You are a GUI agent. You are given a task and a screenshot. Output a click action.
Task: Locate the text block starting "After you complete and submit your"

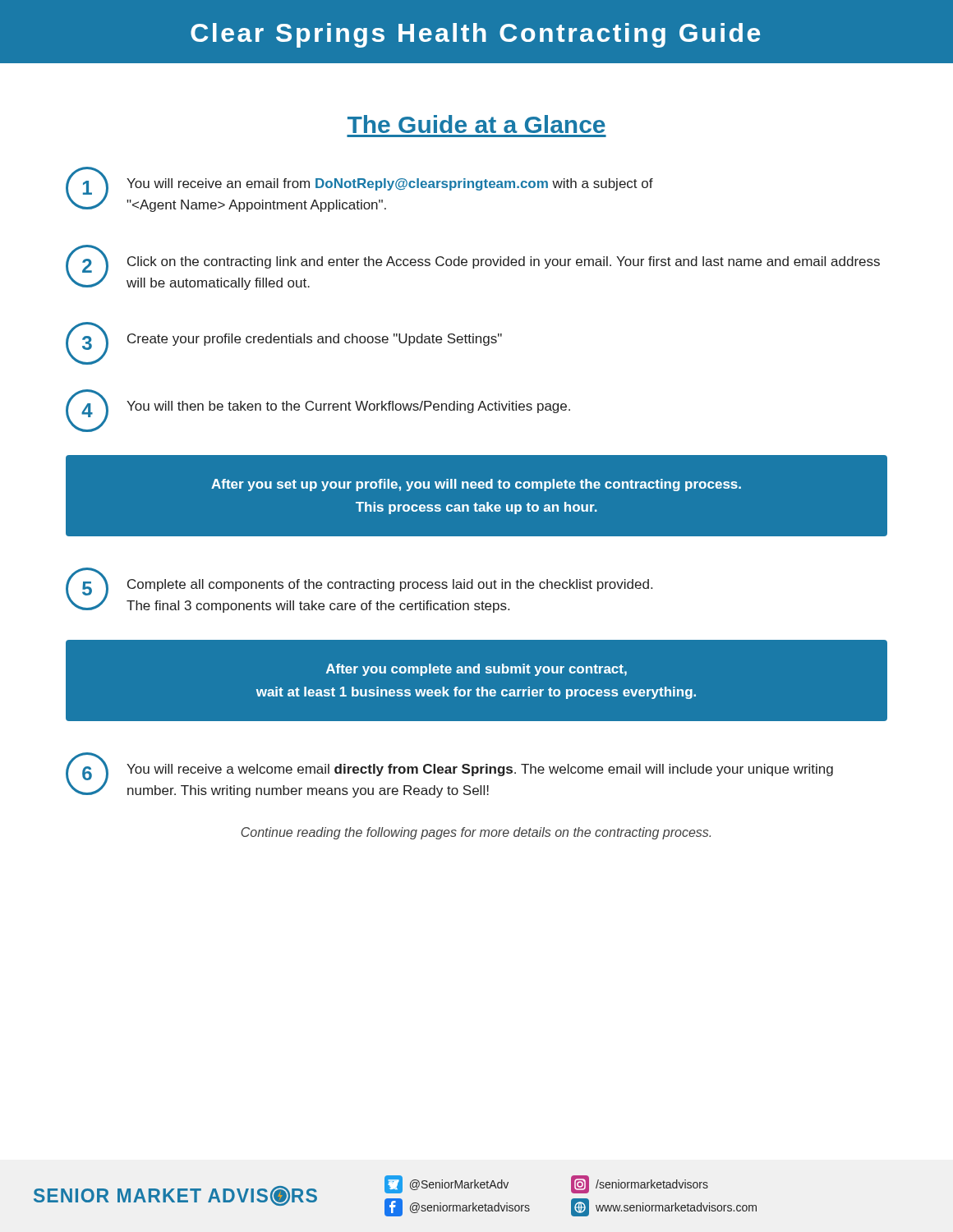(476, 681)
